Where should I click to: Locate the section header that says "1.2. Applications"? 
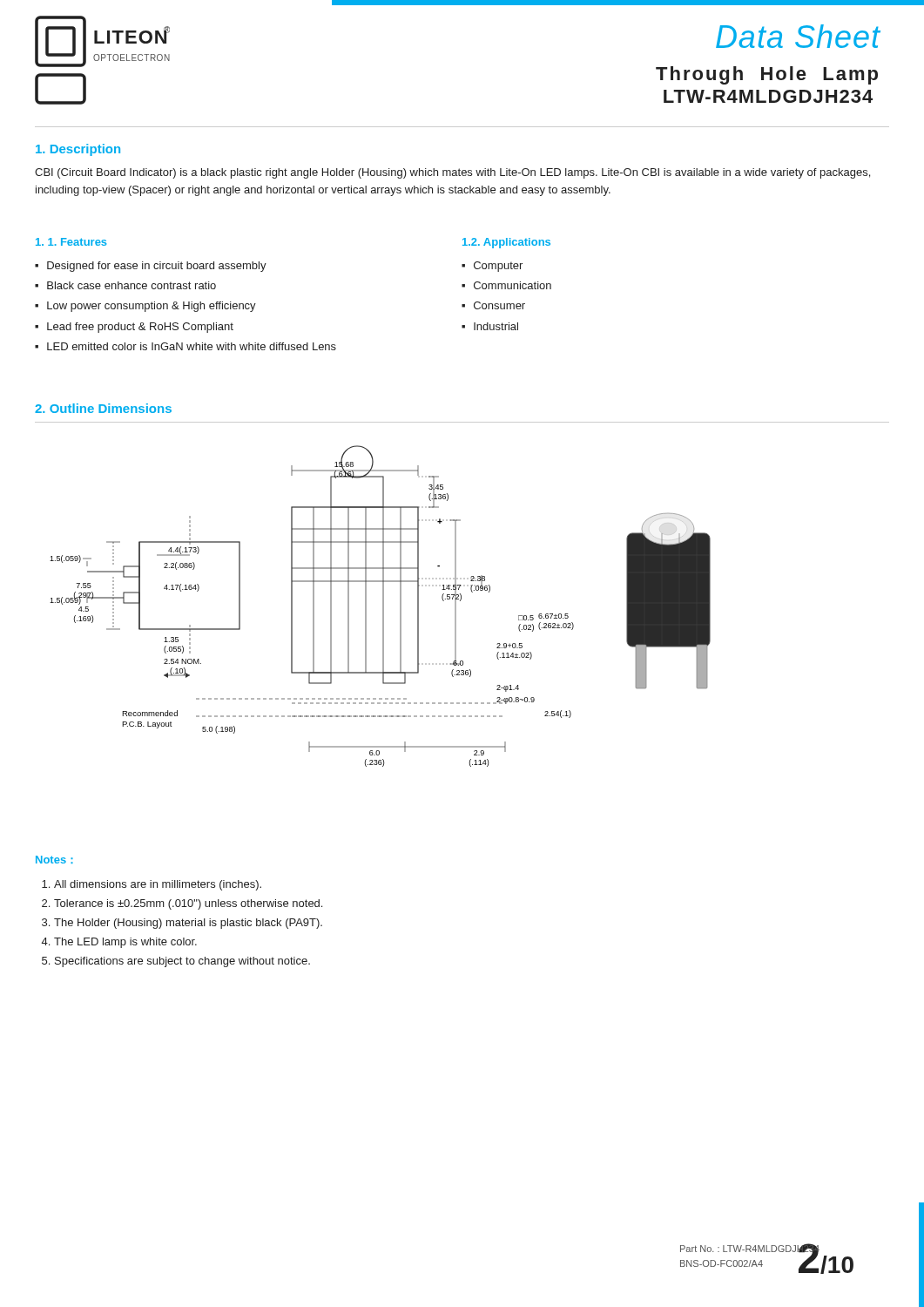[x=506, y=243]
